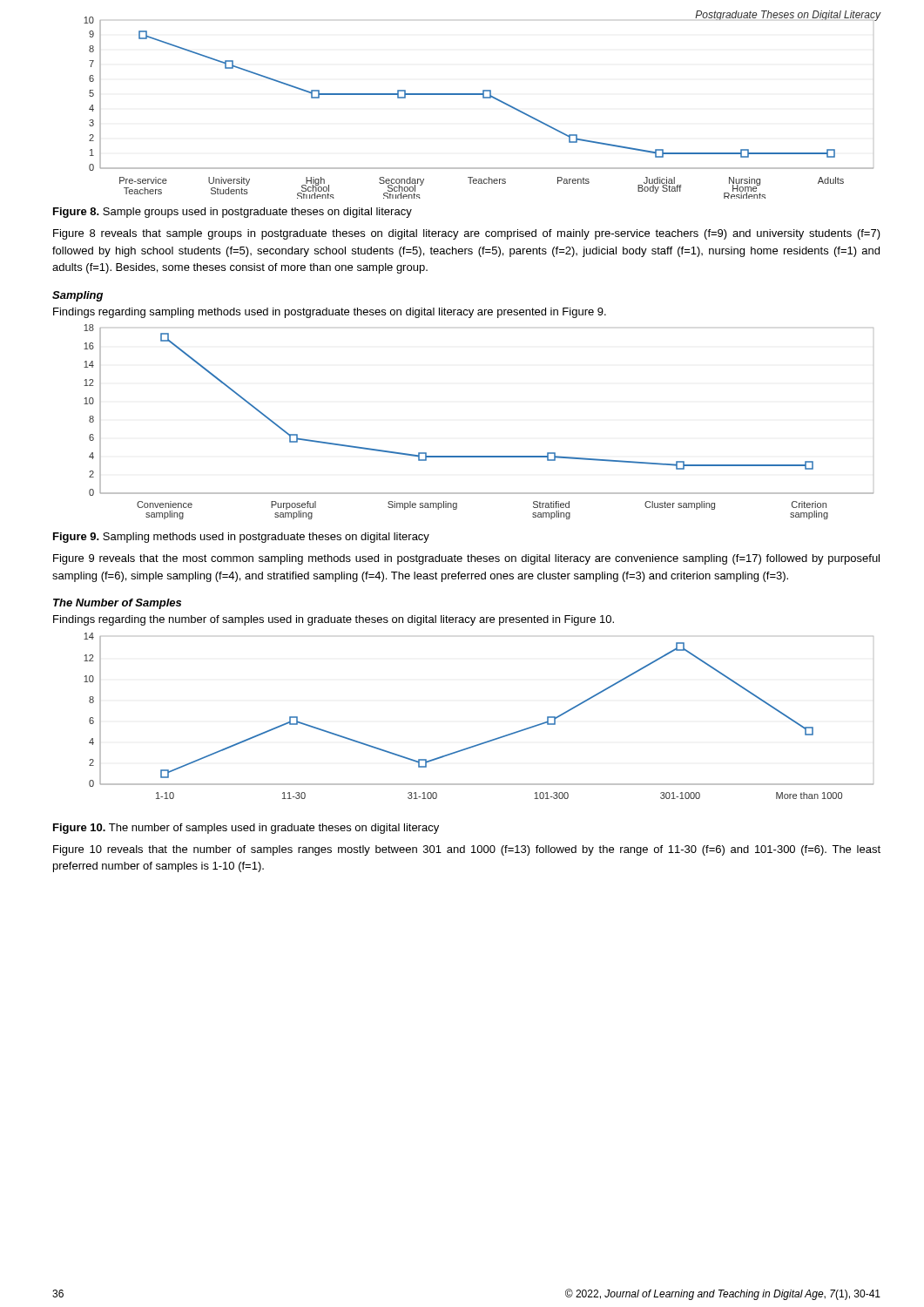Find the text block starting "Figure 10 reveals that the number"

click(466, 857)
